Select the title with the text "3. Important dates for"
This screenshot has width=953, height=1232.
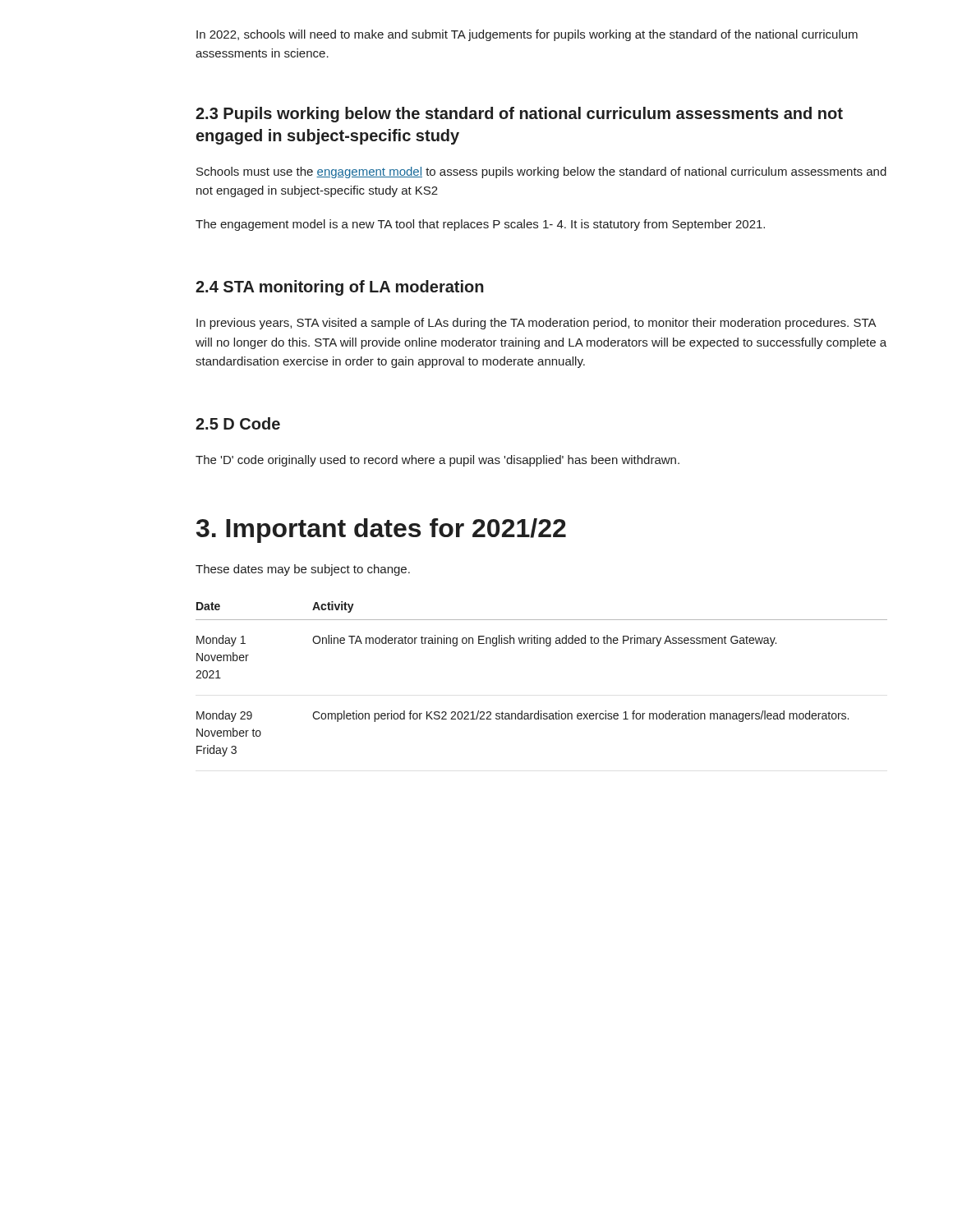pos(381,528)
